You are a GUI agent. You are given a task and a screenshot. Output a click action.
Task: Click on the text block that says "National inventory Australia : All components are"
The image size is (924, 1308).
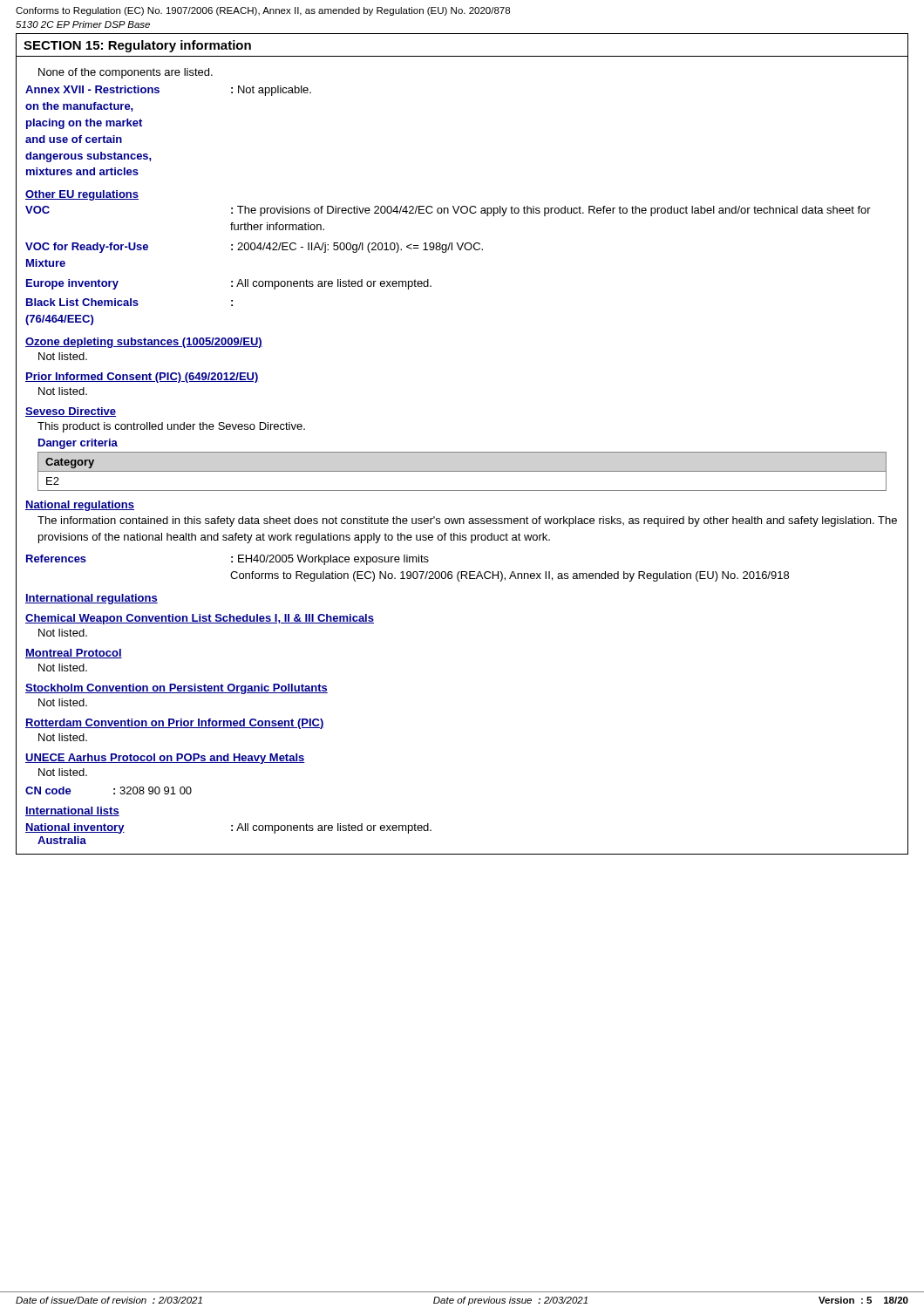click(x=228, y=828)
